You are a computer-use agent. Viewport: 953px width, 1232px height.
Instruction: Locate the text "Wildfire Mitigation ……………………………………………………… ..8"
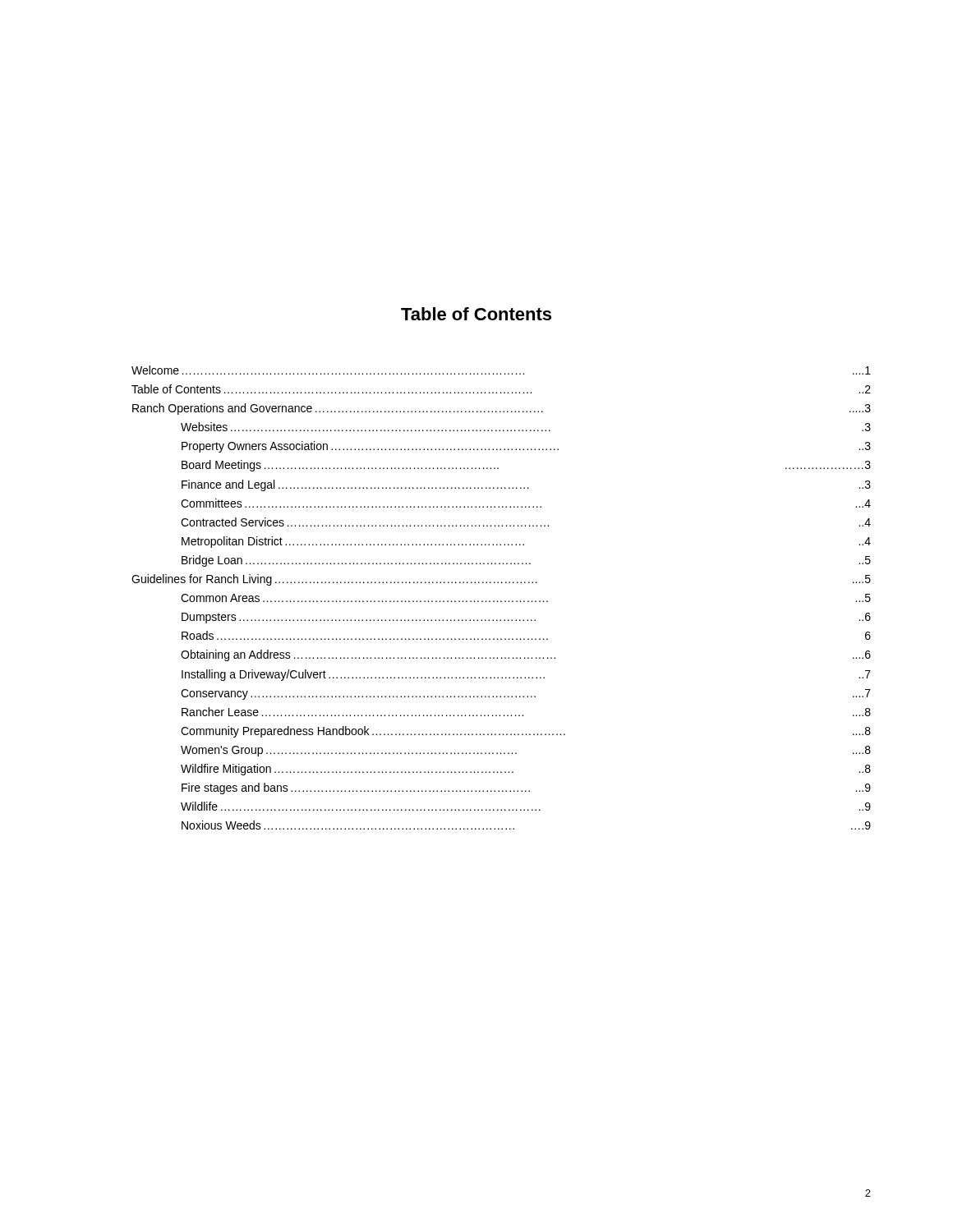click(x=226, y=769)
